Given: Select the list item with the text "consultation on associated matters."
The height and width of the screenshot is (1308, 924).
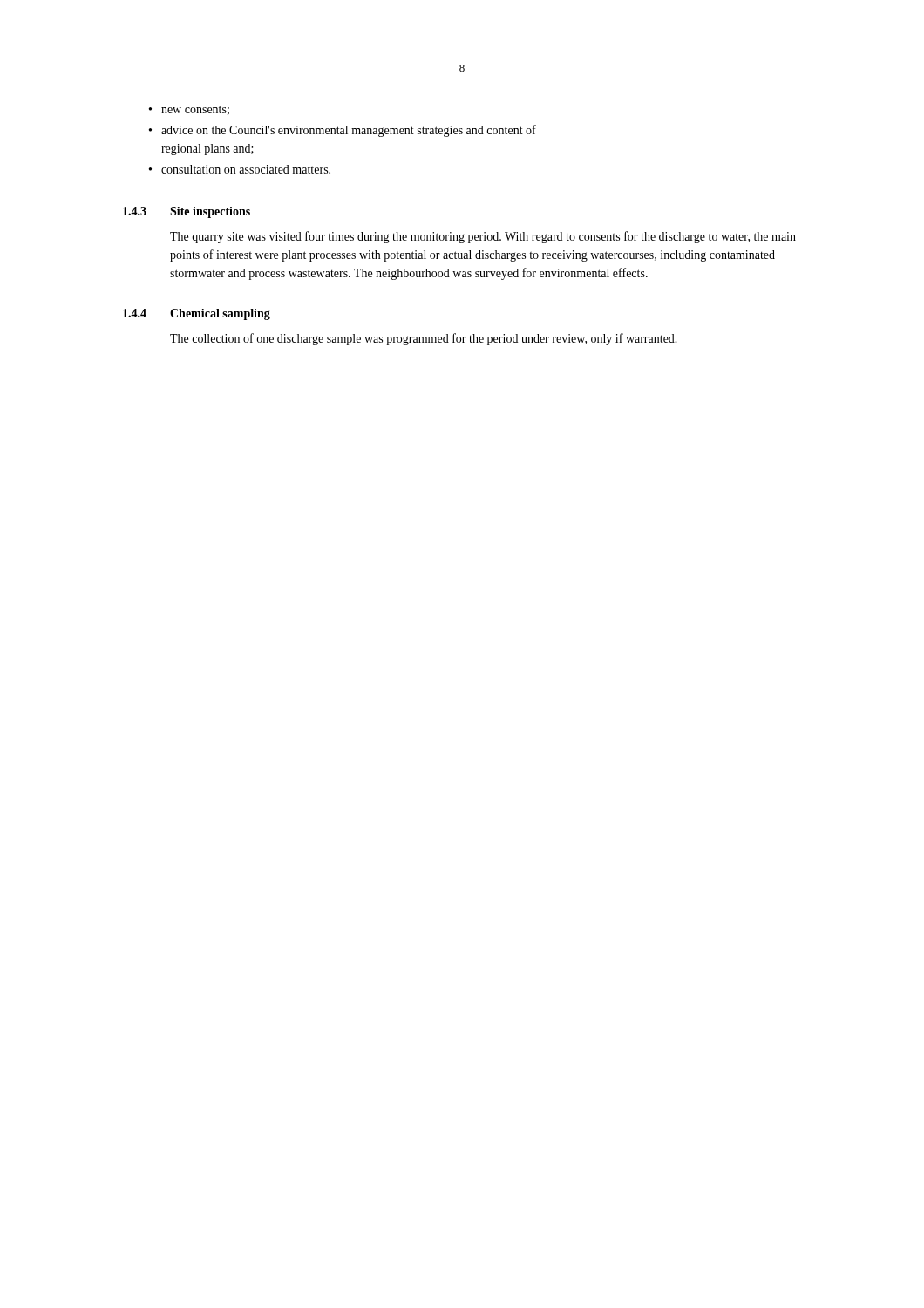Looking at the screenshot, I should pos(246,170).
